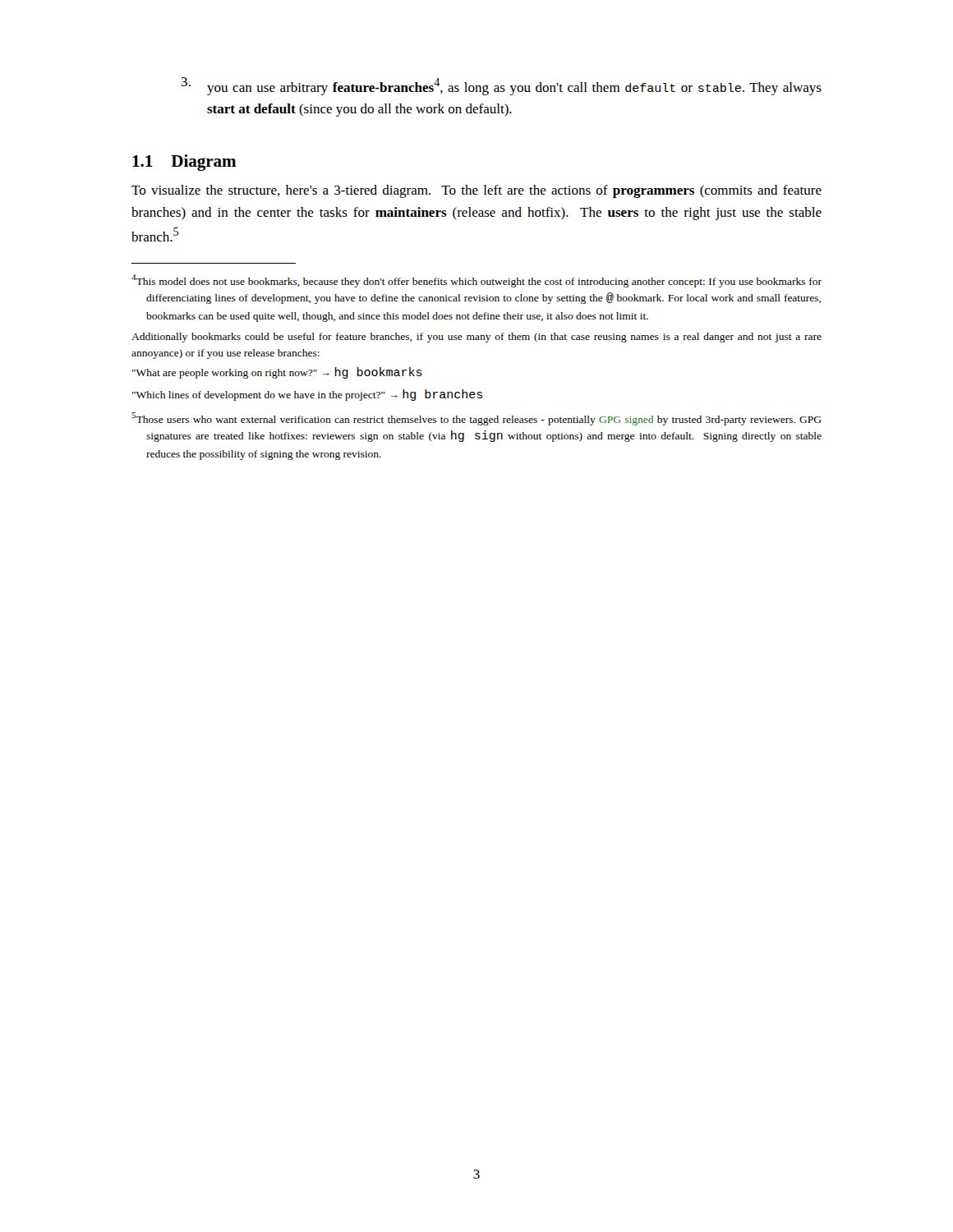Viewport: 953px width, 1232px height.
Task: Navigate to the text block starting ""Which lines of development do we have in"
Action: (x=307, y=395)
